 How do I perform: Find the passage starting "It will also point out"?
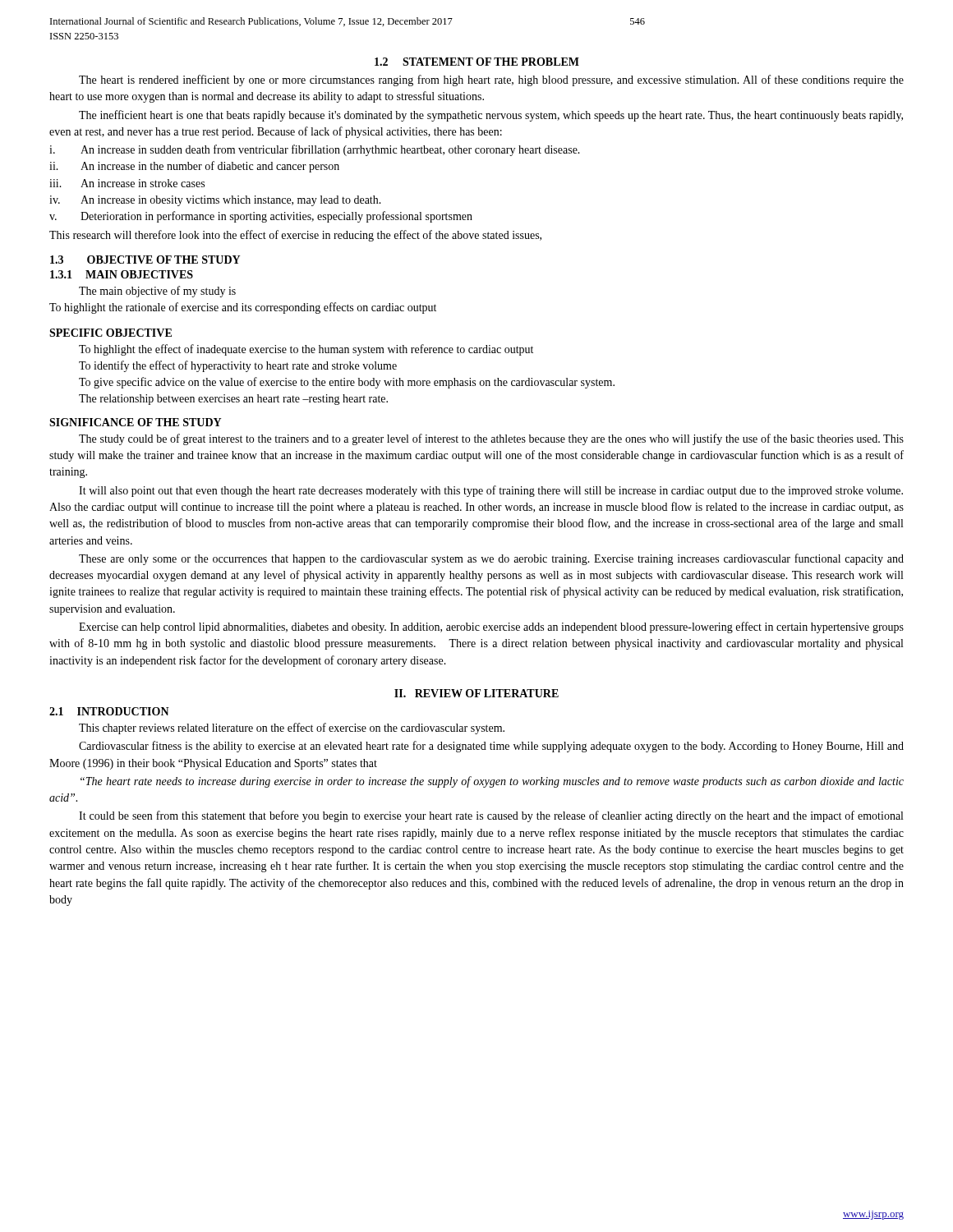coord(476,516)
